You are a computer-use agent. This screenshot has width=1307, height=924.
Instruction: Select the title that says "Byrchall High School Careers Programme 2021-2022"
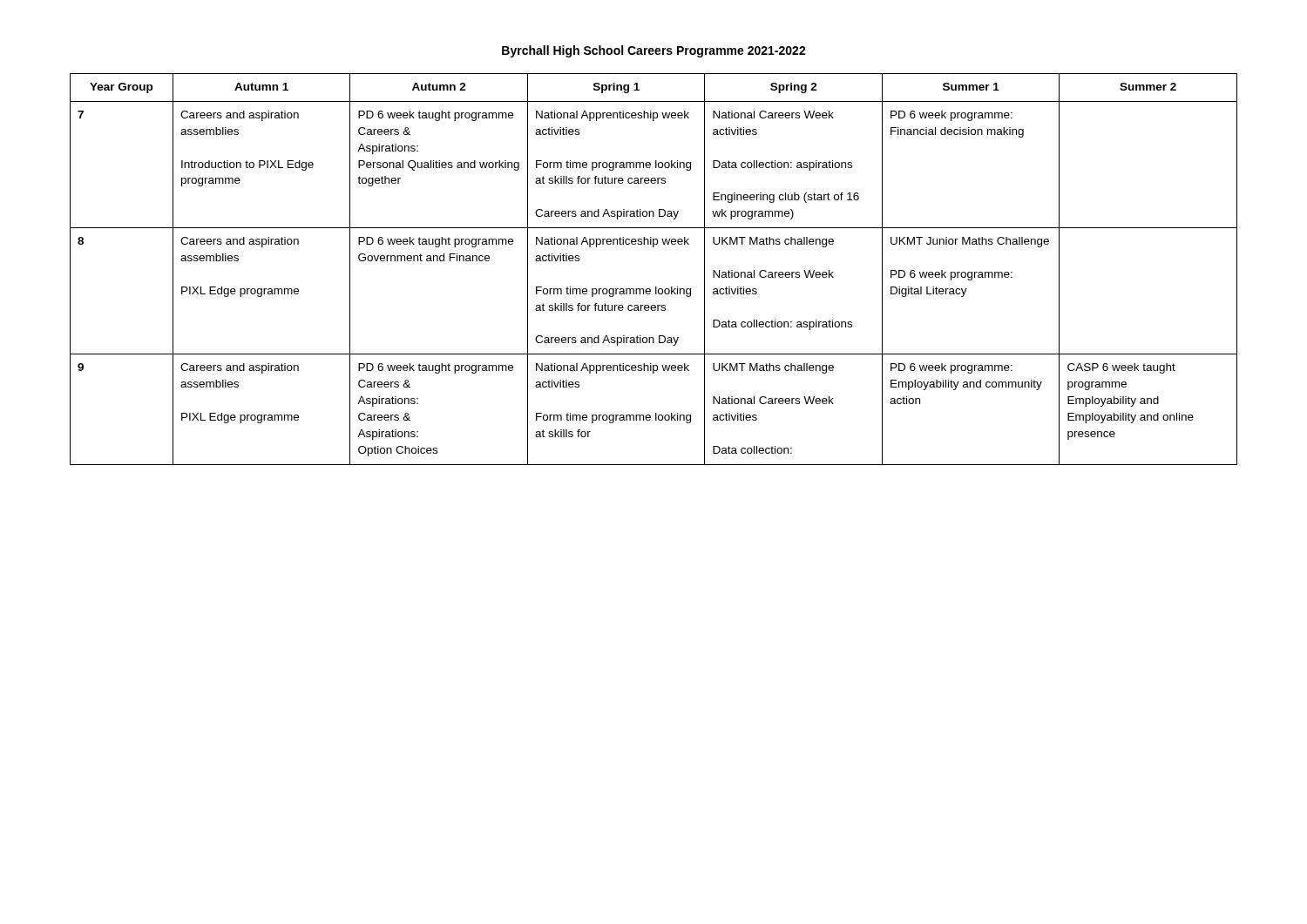(x=654, y=50)
